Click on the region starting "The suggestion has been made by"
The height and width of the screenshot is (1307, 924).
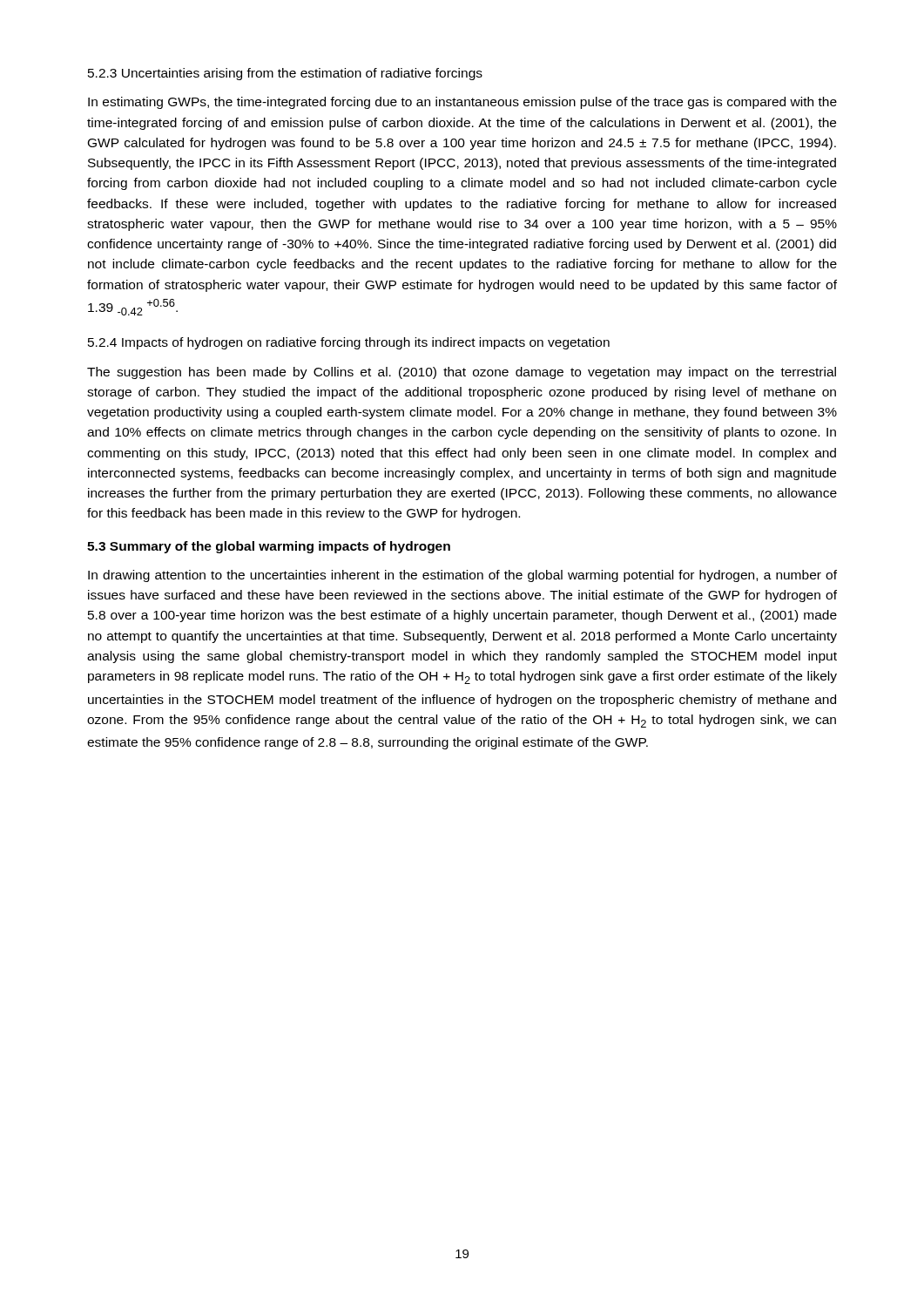[x=462, y=442]
